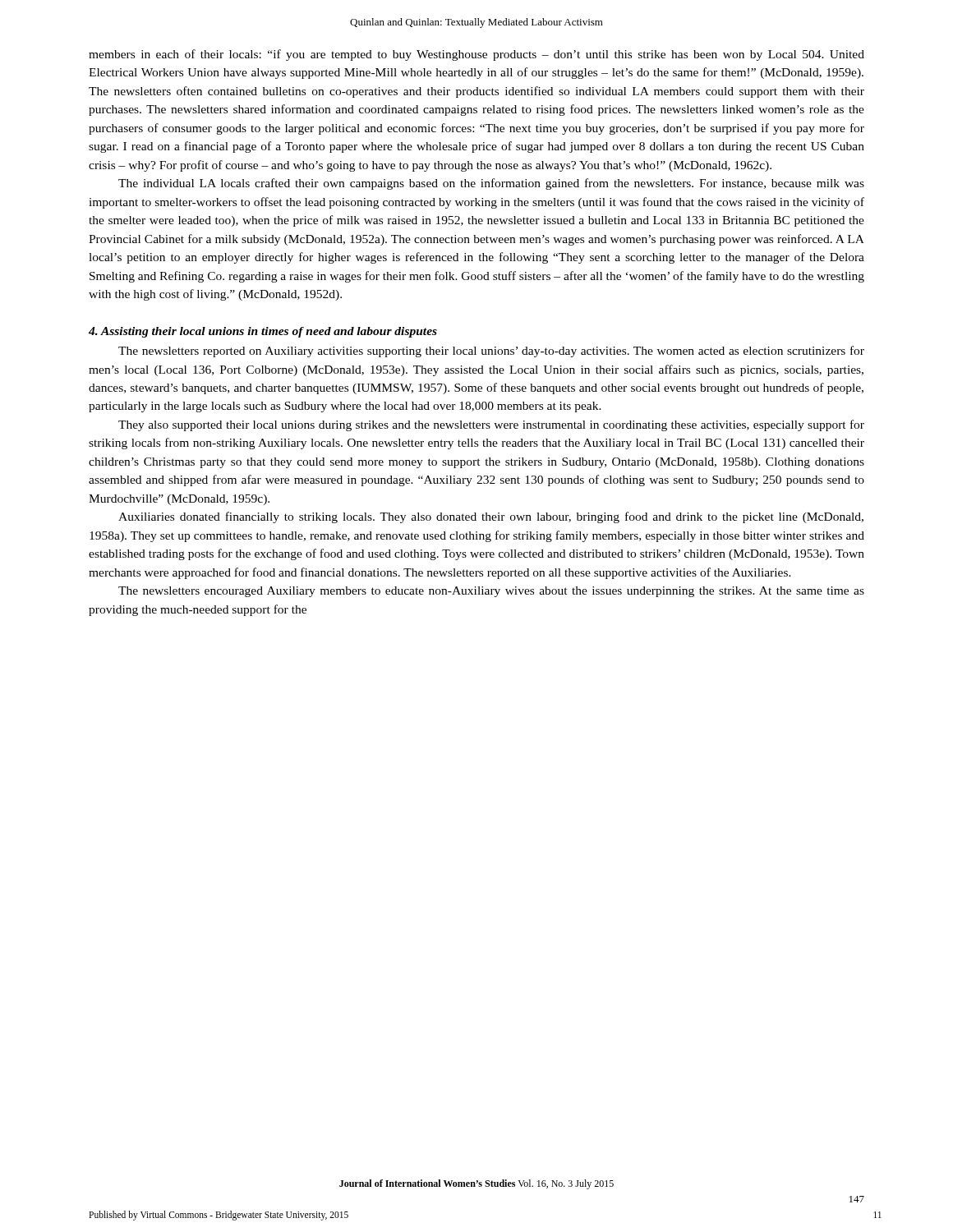Screen dimensions: 1232x953
Task: Locate the block of text that opens with "Auxiliaries donated financially to striking locals. They also"
Action: [476, 544]
